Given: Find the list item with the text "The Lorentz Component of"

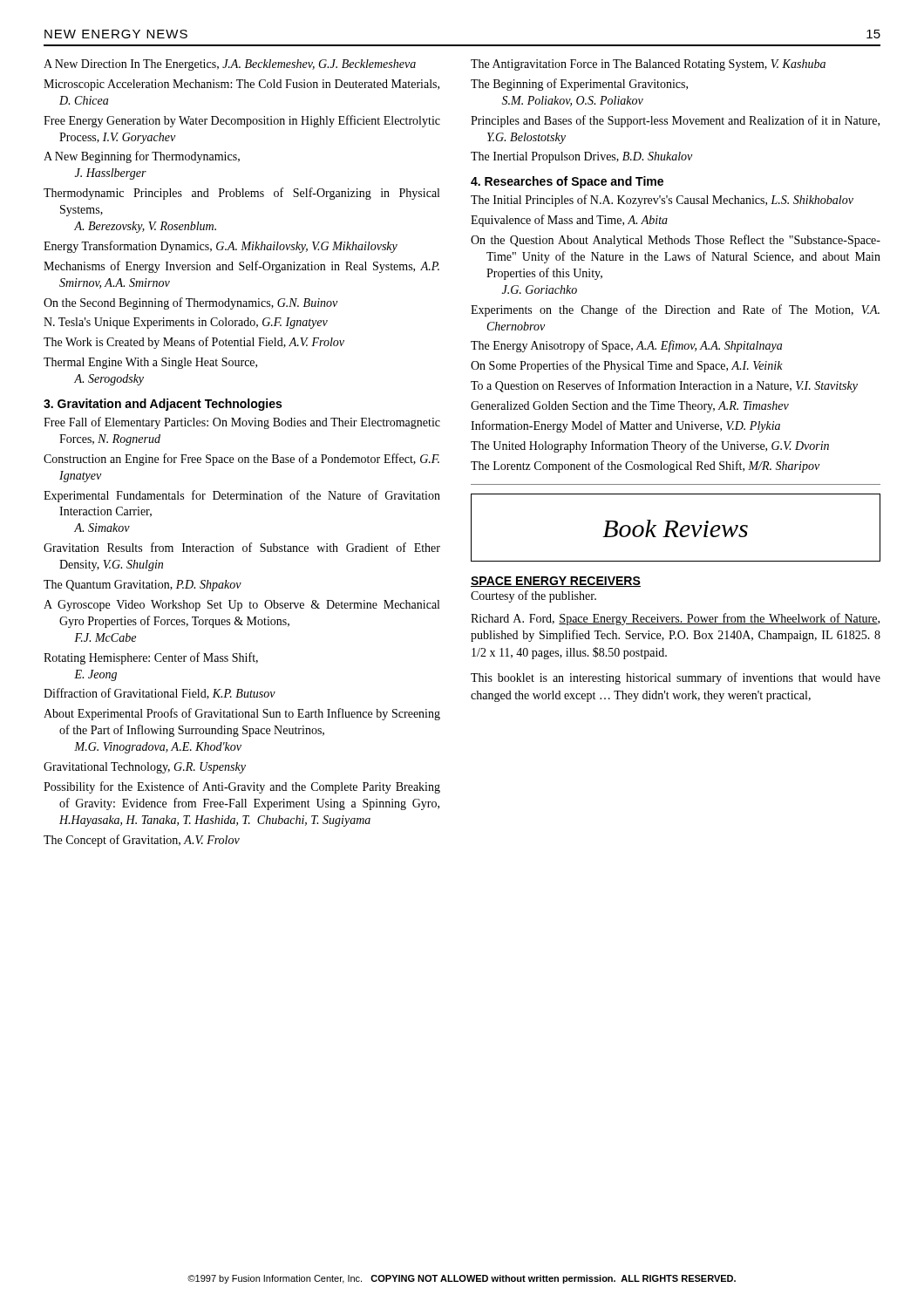Looking at the screenshot, I should point(645,466).
